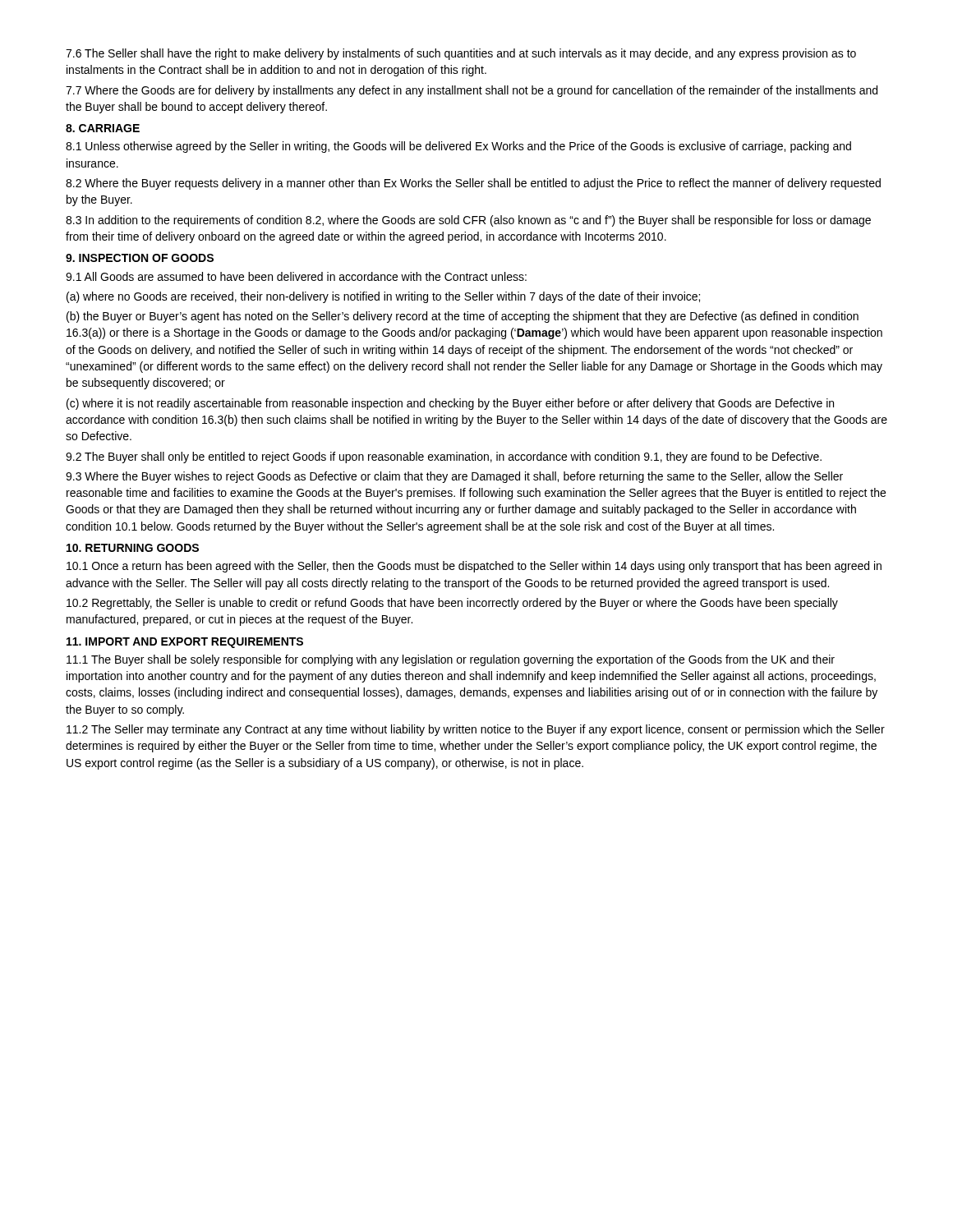Find the region starting "1 Unless otherwise agreed by the Seller in"
This screenshot has height=1232, width=953.
pyautogui.click(x=459, y=155)
